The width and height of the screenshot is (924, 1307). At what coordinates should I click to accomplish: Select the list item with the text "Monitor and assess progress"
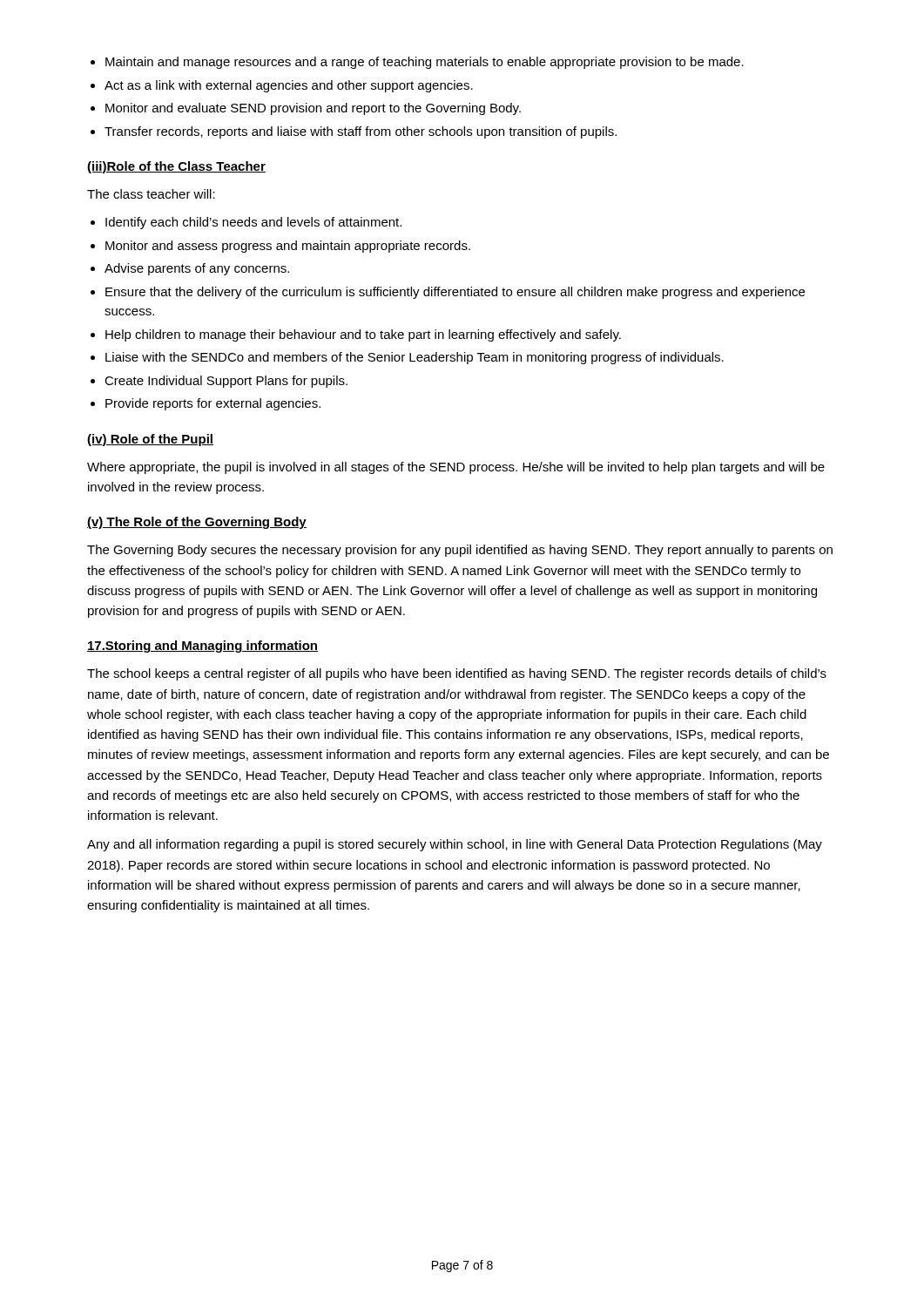tap(471, 246)
